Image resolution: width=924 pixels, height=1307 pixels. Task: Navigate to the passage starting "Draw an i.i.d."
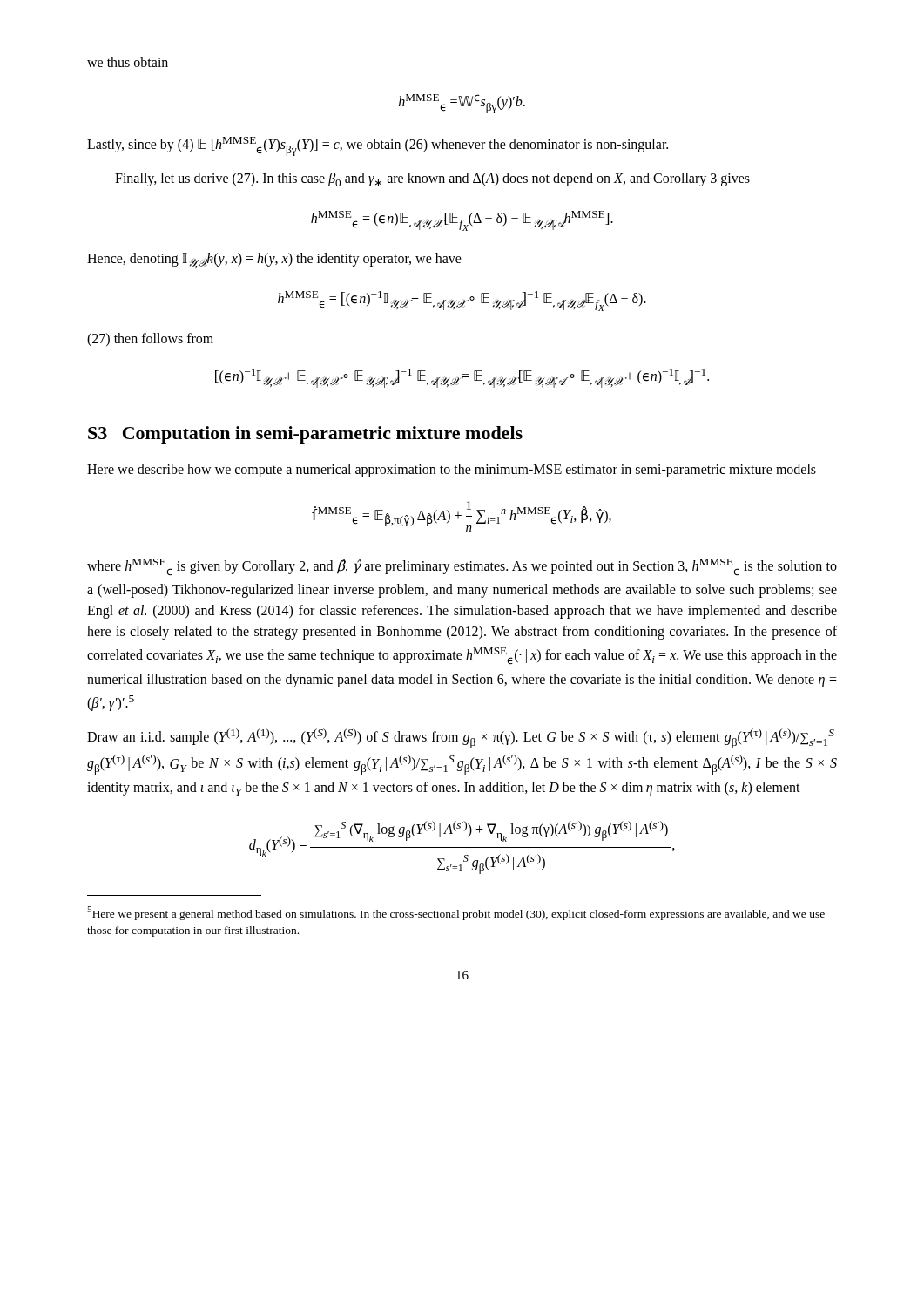pyautogui.click(x=462, y=762)
